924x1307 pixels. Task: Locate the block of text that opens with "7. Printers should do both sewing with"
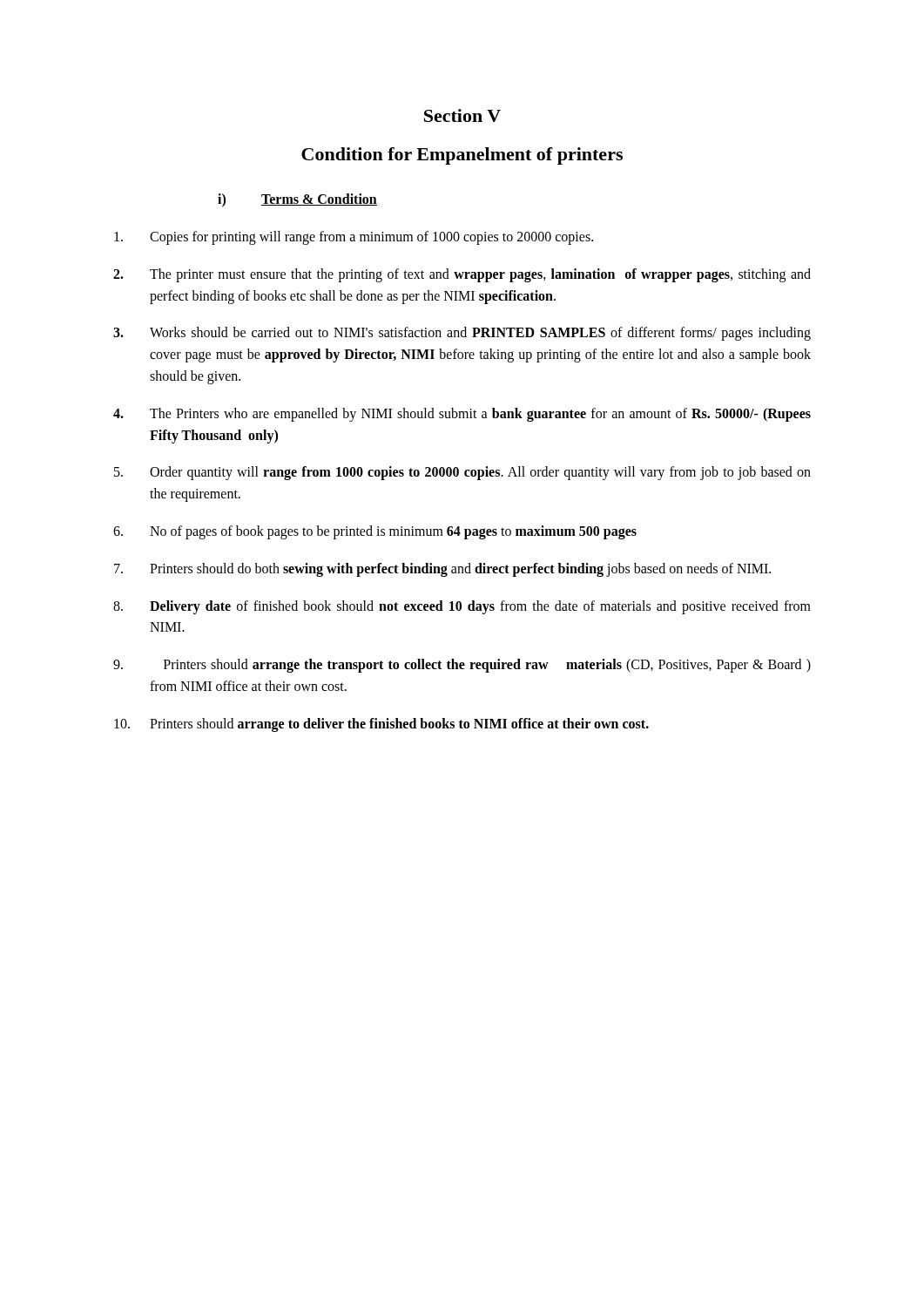[462, 569]
